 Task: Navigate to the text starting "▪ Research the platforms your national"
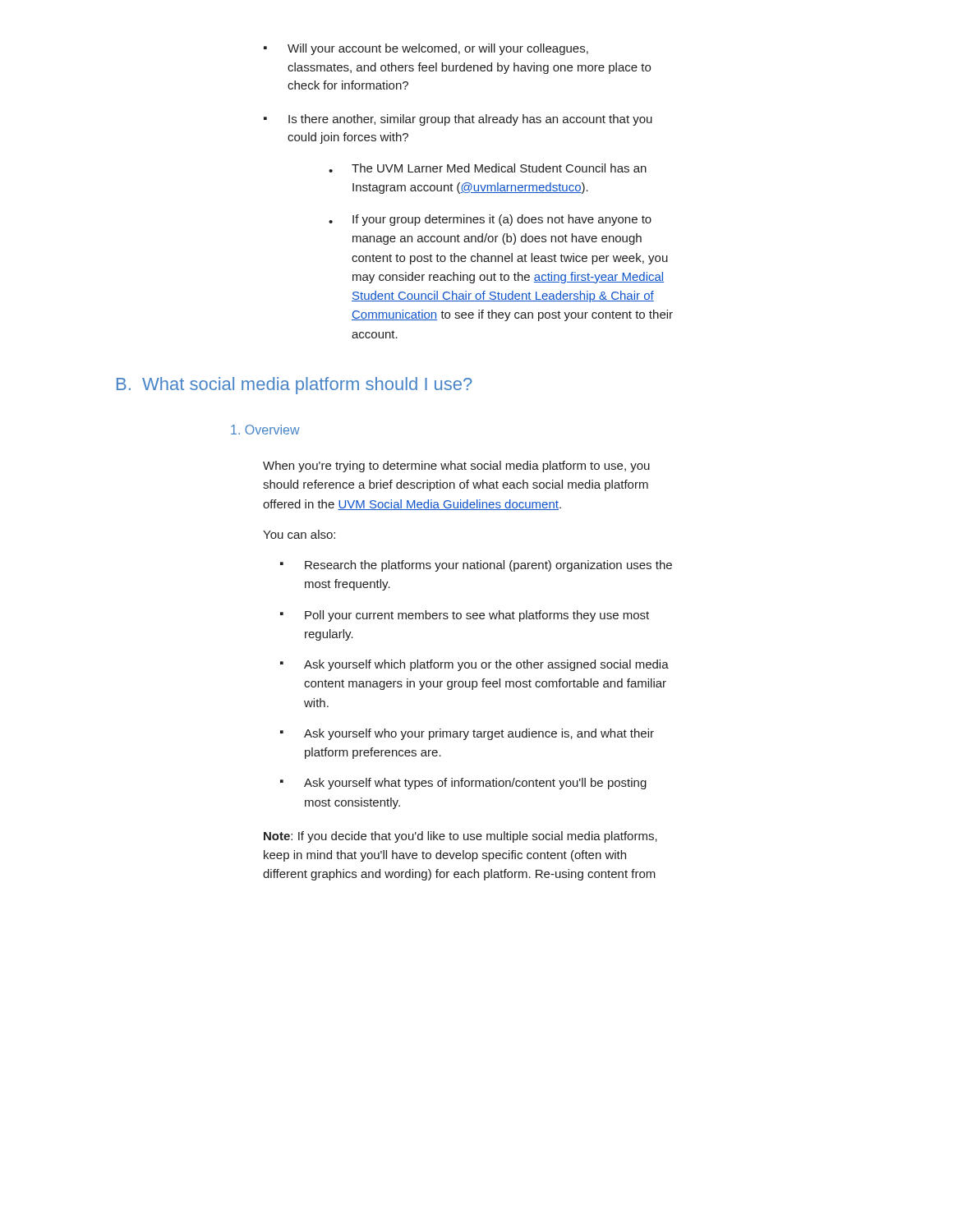(x=583, y=574)
